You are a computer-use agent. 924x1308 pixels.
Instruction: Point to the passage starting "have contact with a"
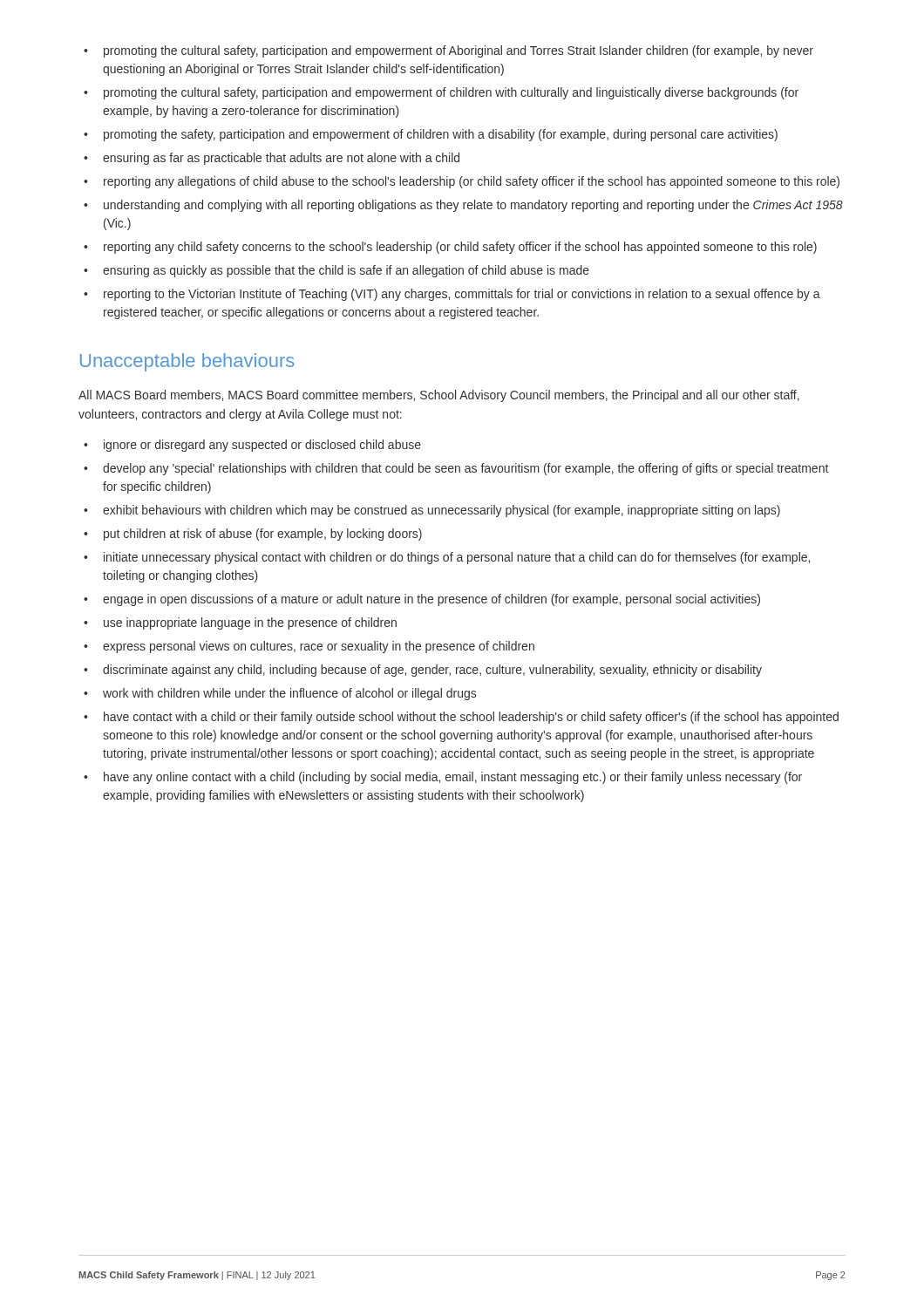(471, 735)
